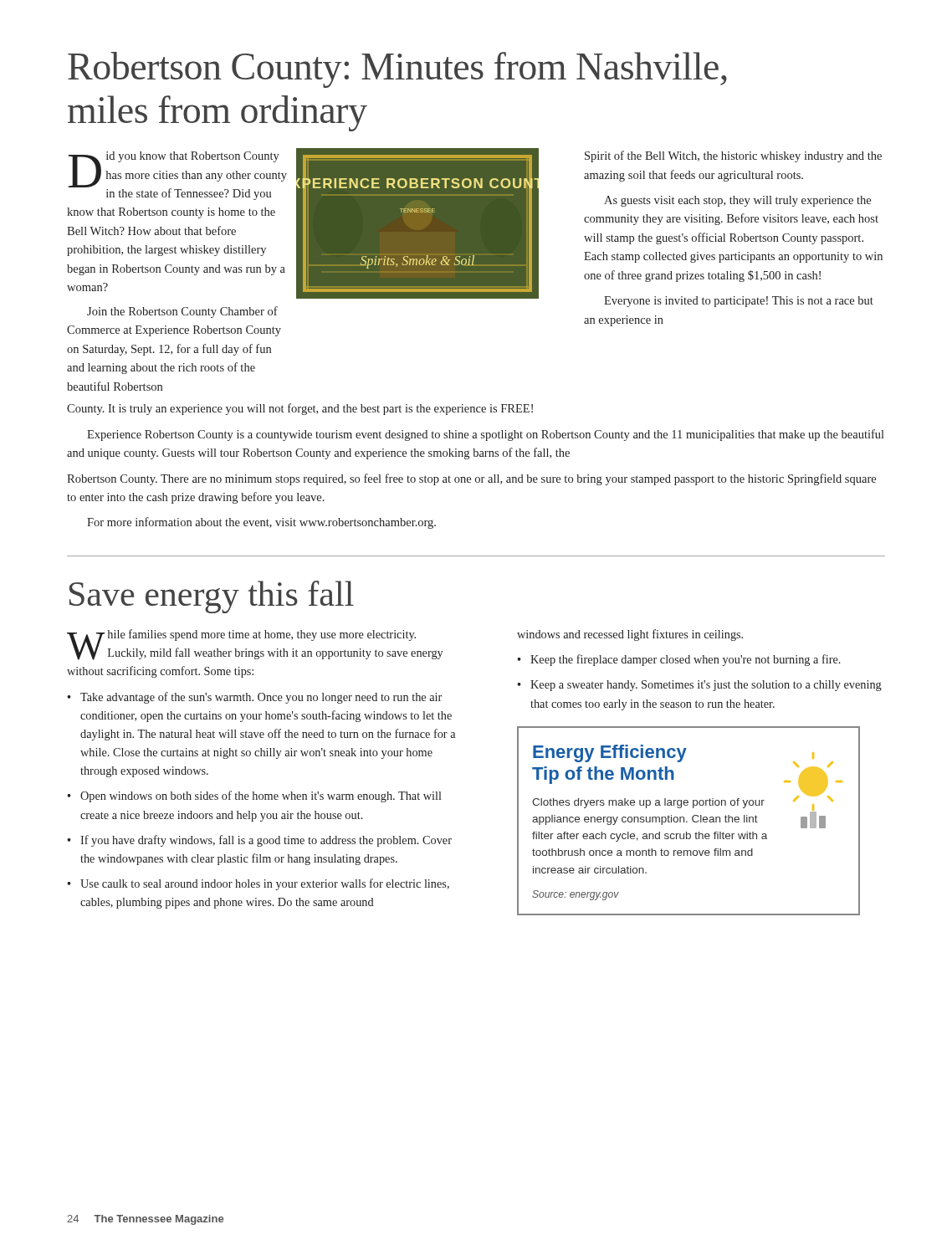
Task: Locate the list item that reads "• Keep the fireplace damper closed when you're"
Action: click(679, 660)
